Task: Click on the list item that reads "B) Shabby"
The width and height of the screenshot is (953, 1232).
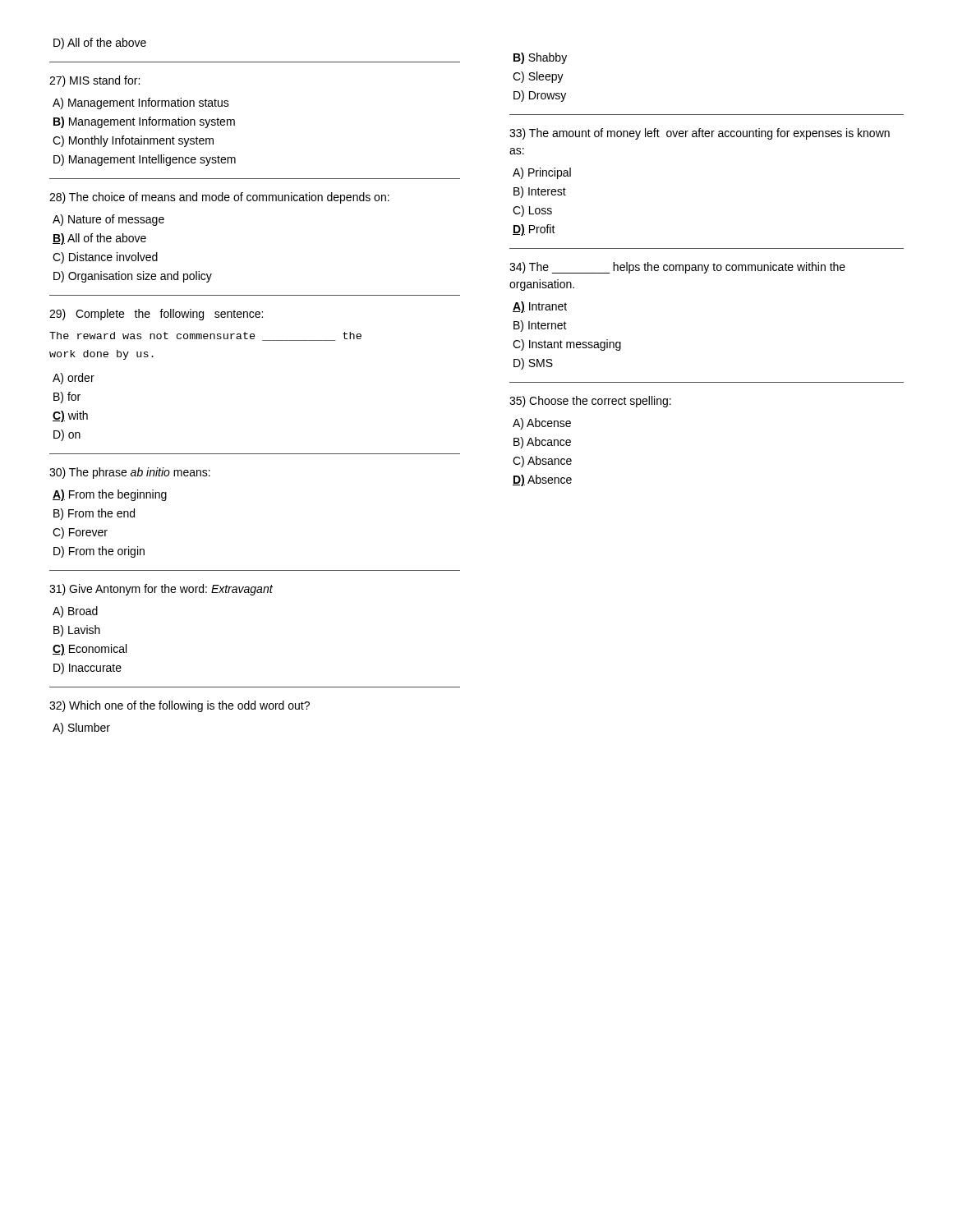Action: 540,57
